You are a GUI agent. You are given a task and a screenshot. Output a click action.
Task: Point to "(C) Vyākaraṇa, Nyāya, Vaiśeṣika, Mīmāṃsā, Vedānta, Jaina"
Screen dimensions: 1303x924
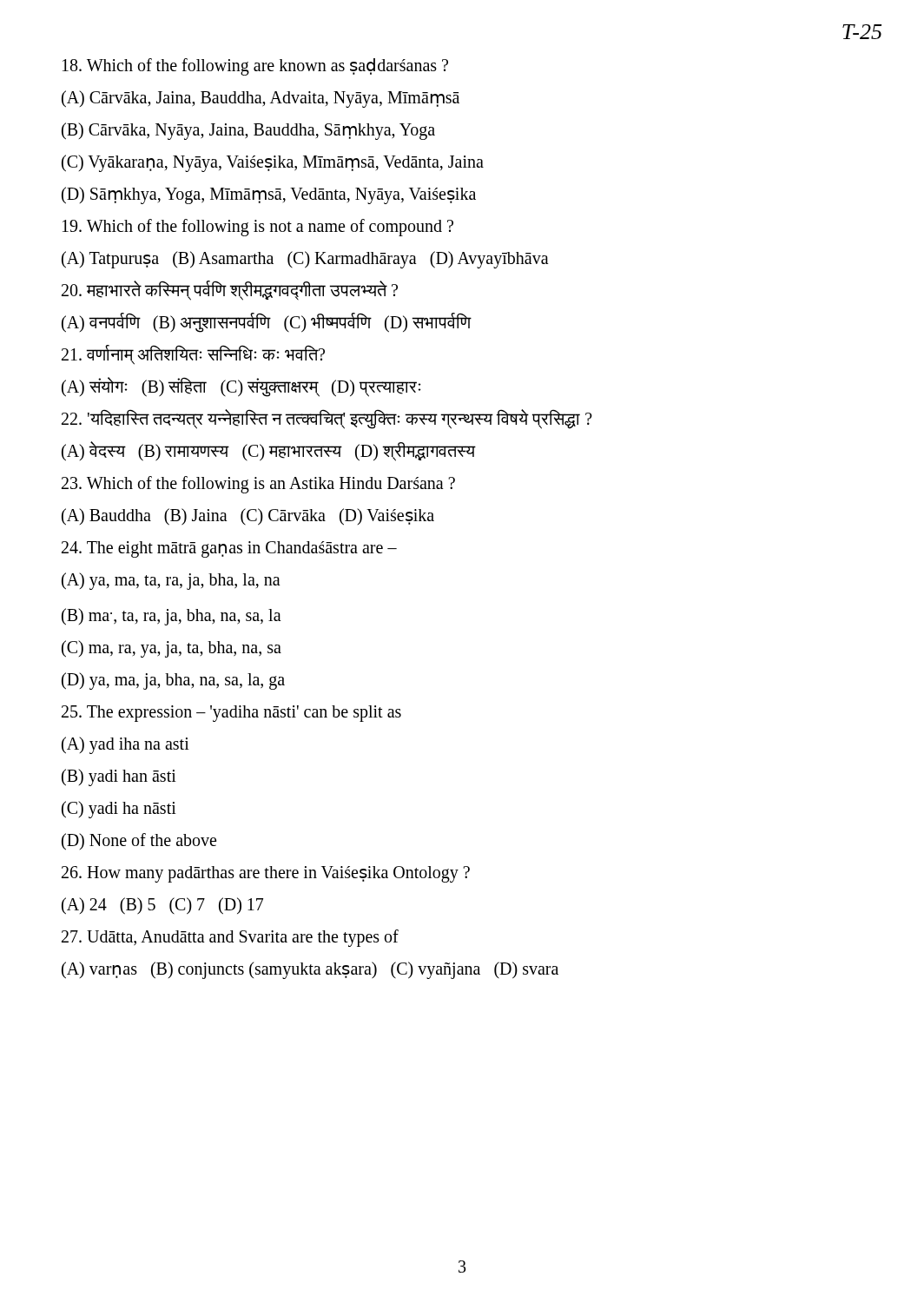click(x=272, y=162)
